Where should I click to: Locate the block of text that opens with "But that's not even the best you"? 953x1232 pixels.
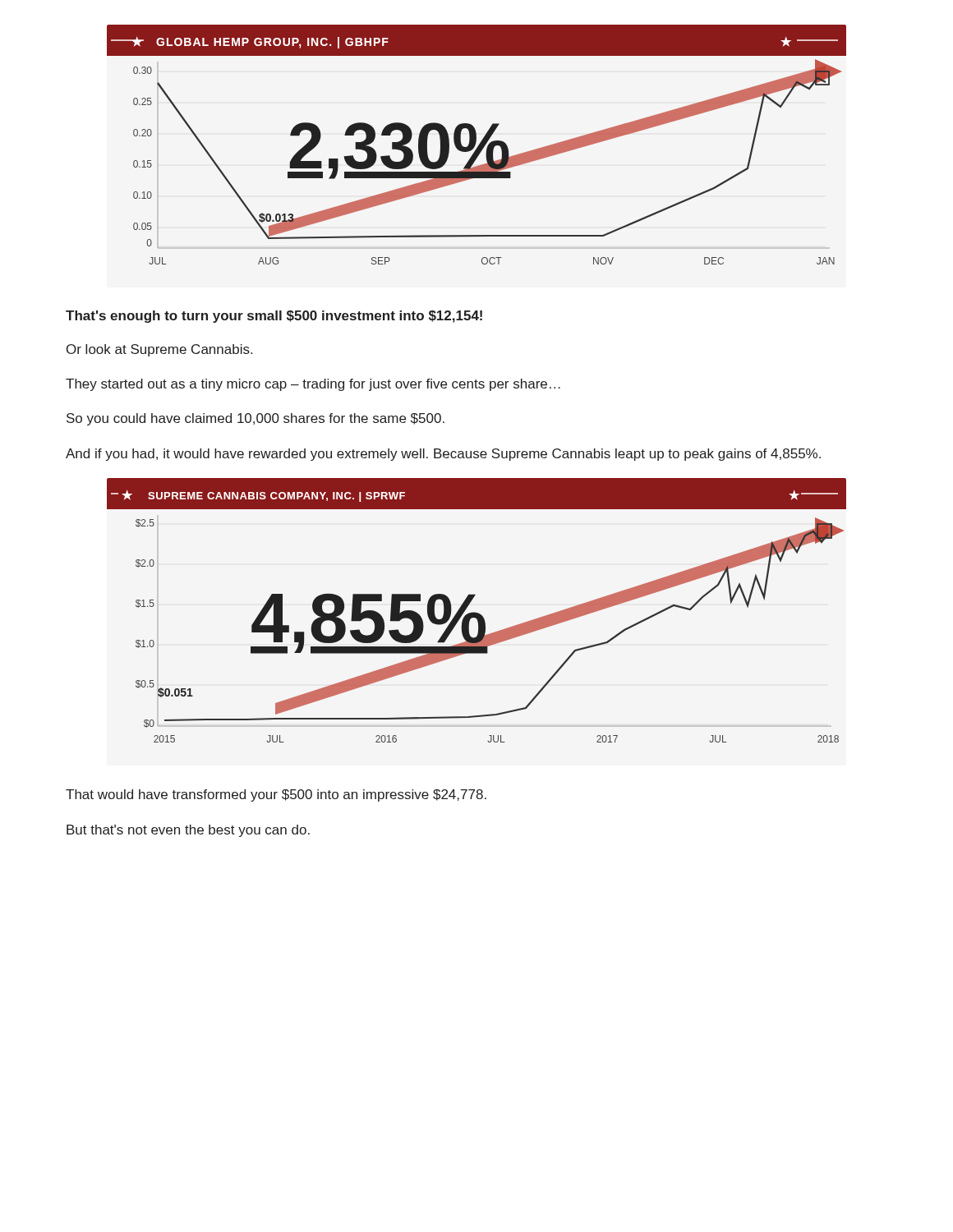pyautogui.click(x=188, y=830)
